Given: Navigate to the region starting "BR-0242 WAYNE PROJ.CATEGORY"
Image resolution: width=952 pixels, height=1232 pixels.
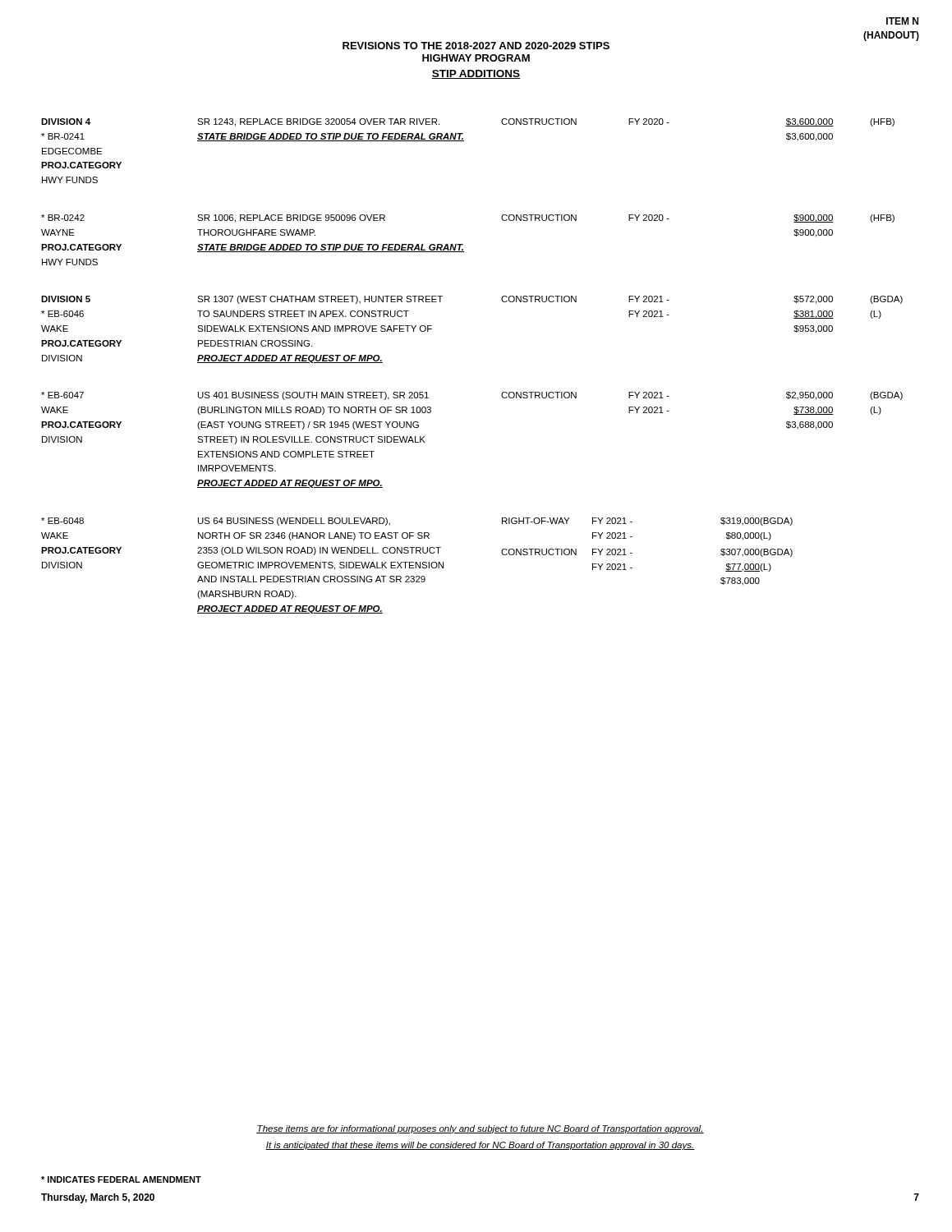Looking at the screenshot, I should click(57, 218).
